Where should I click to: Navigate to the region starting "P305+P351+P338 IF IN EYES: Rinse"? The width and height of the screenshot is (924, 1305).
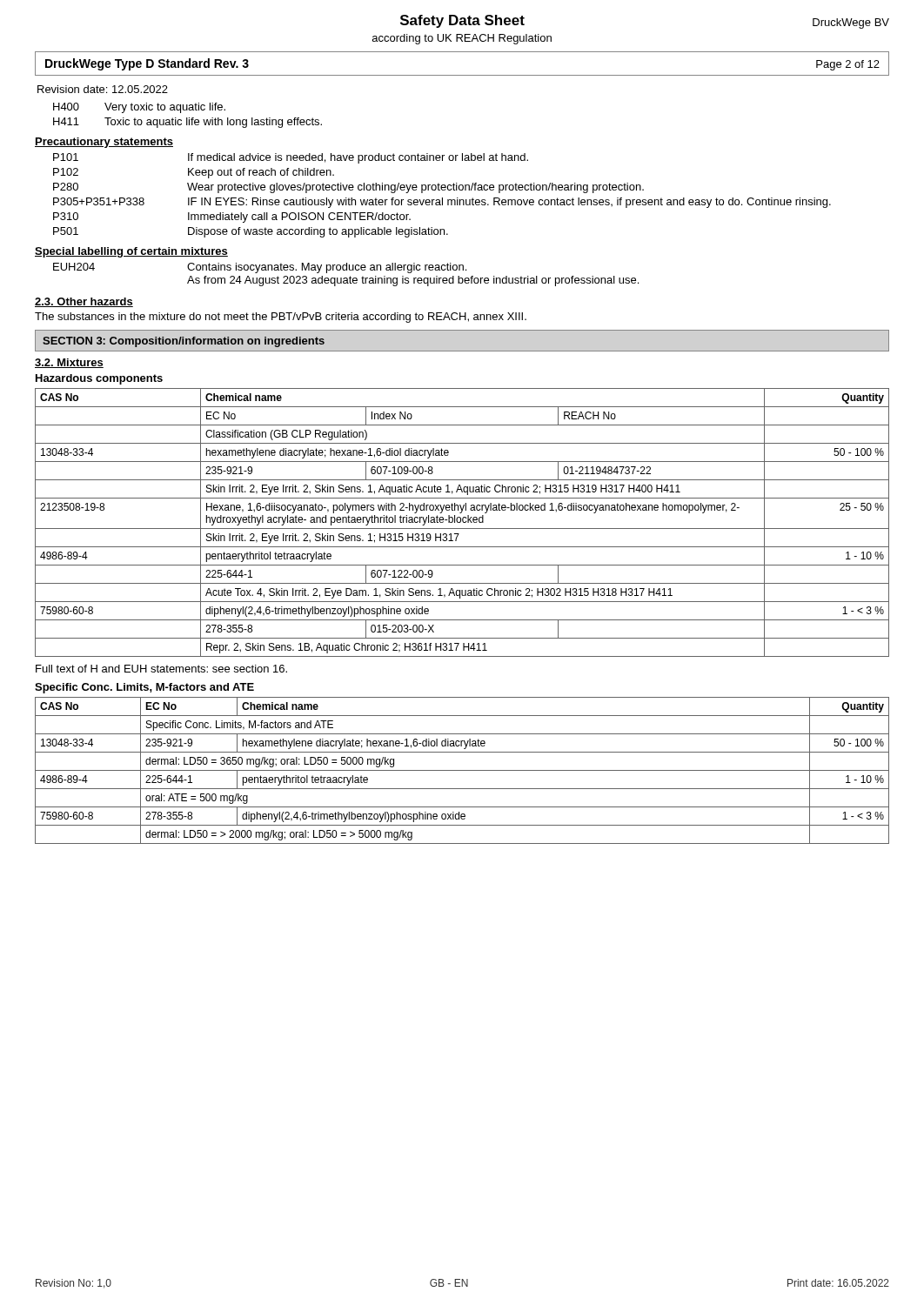tap(433, 201)
